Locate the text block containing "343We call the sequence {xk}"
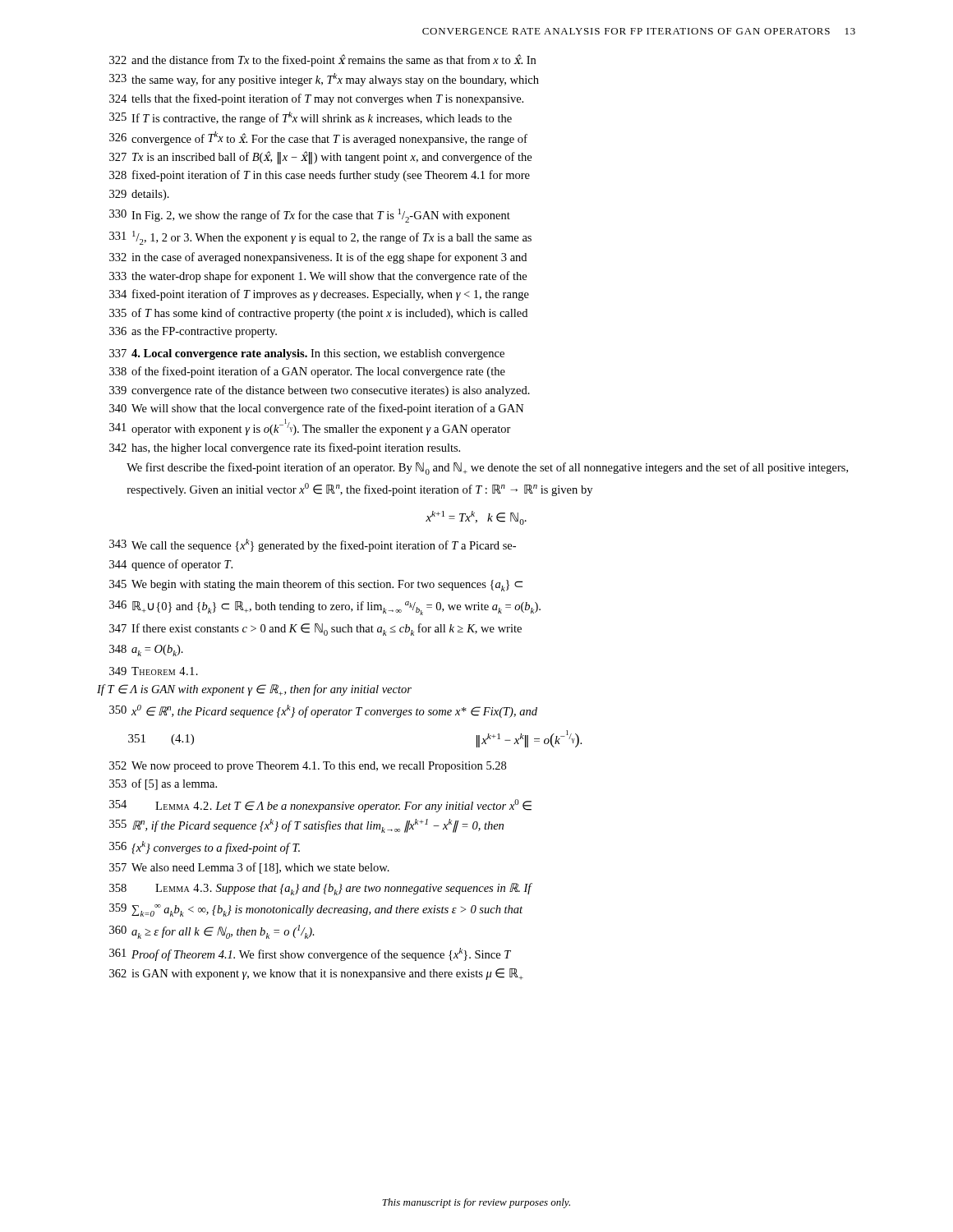The height and width of the screenshot is (1232, 953). coord(476,554)
